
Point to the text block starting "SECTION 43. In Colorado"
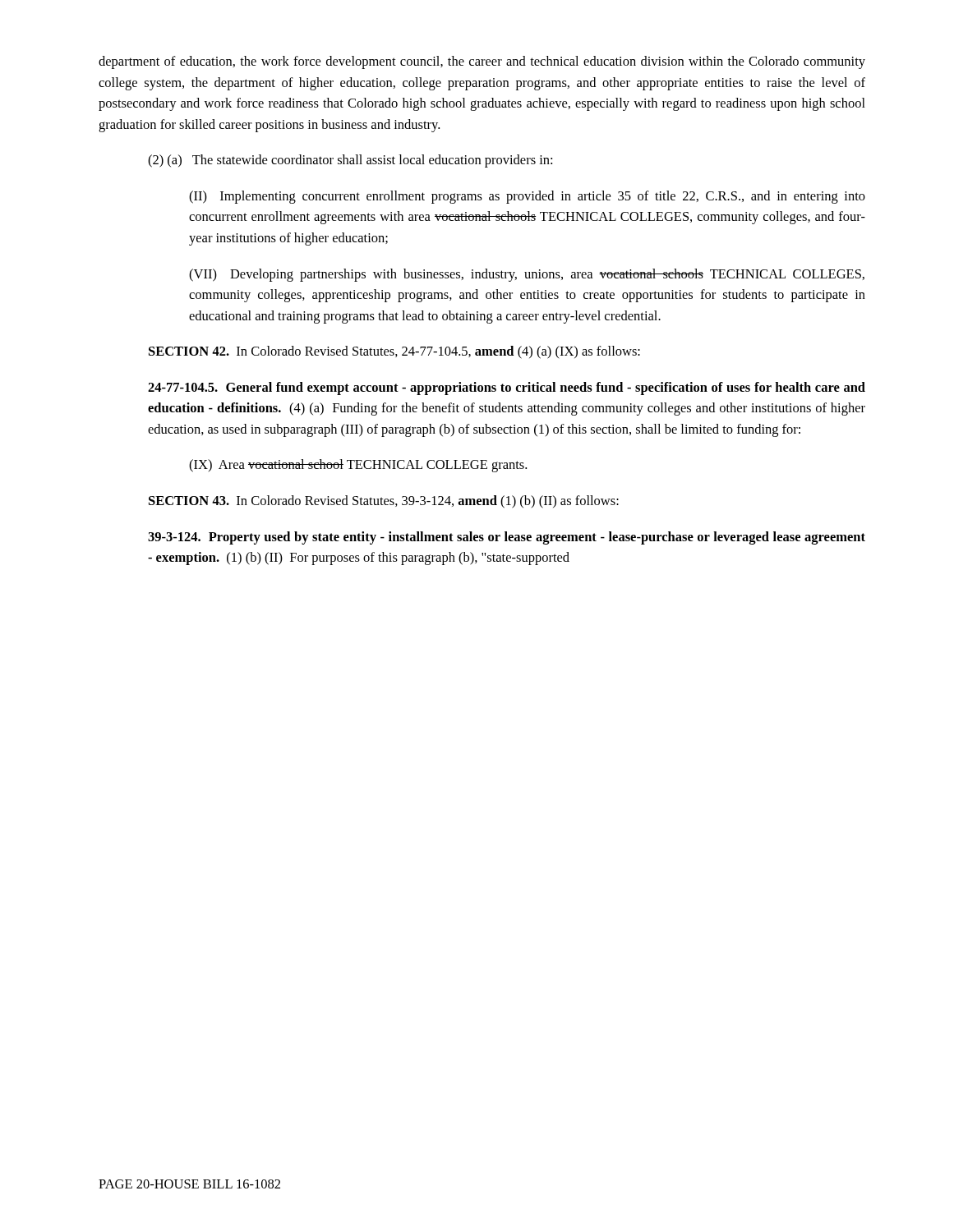pos(384,501)
